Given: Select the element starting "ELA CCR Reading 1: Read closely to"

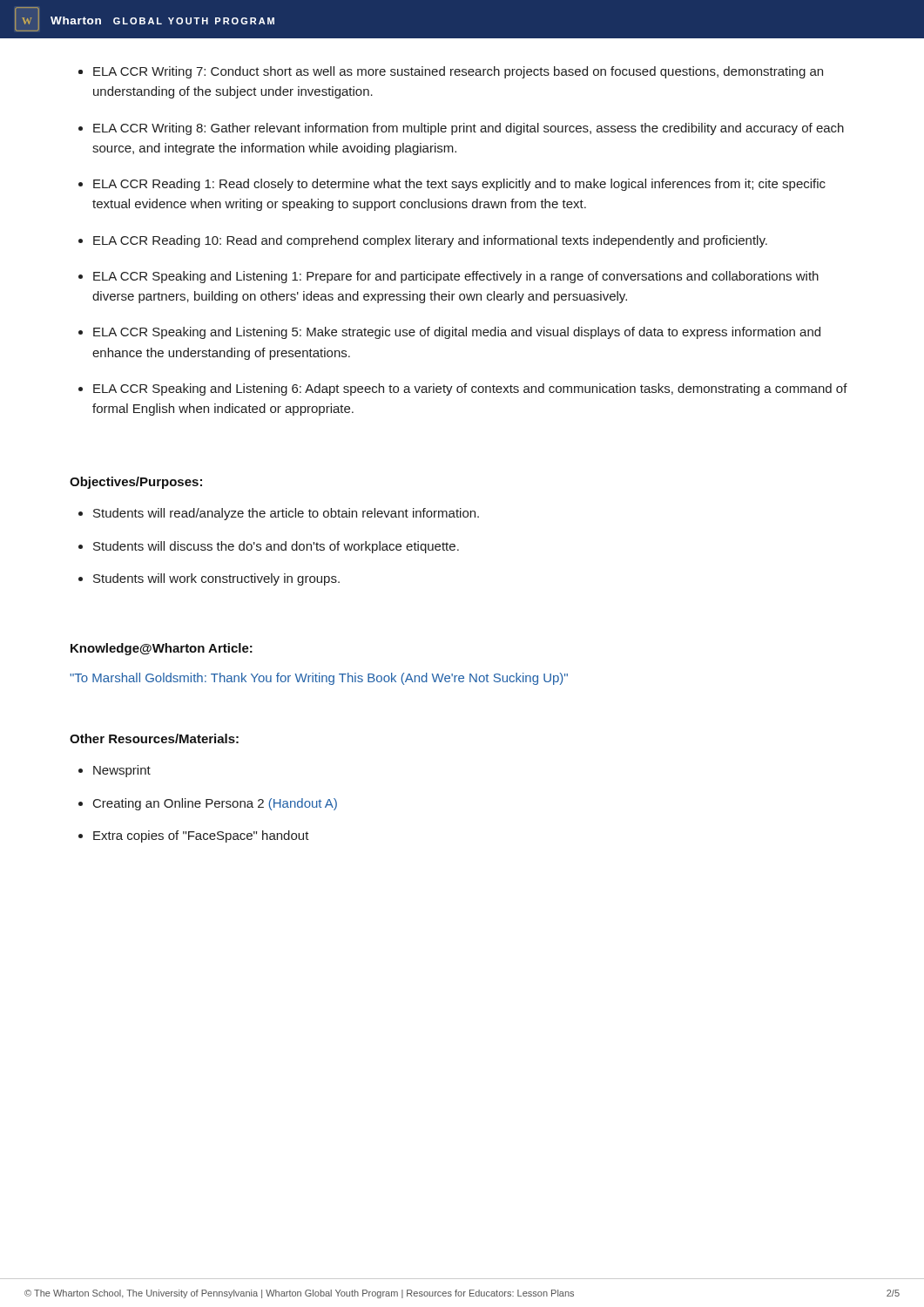Looking at the screenshot, I should pos(473,194).
